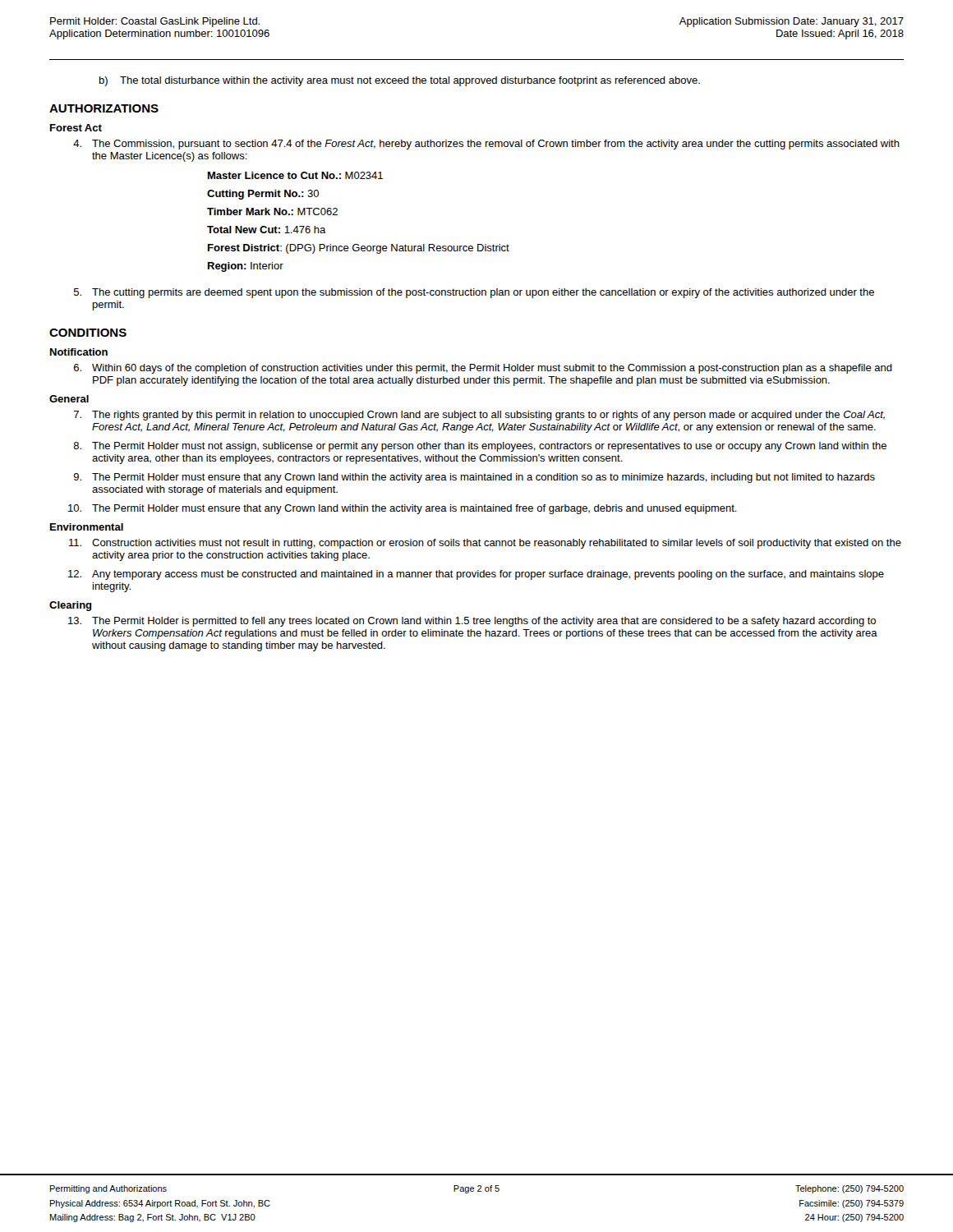Find the block on this page that starts "b) The total"
This screenshot has height=1232, width=953.
pos(400,80)
